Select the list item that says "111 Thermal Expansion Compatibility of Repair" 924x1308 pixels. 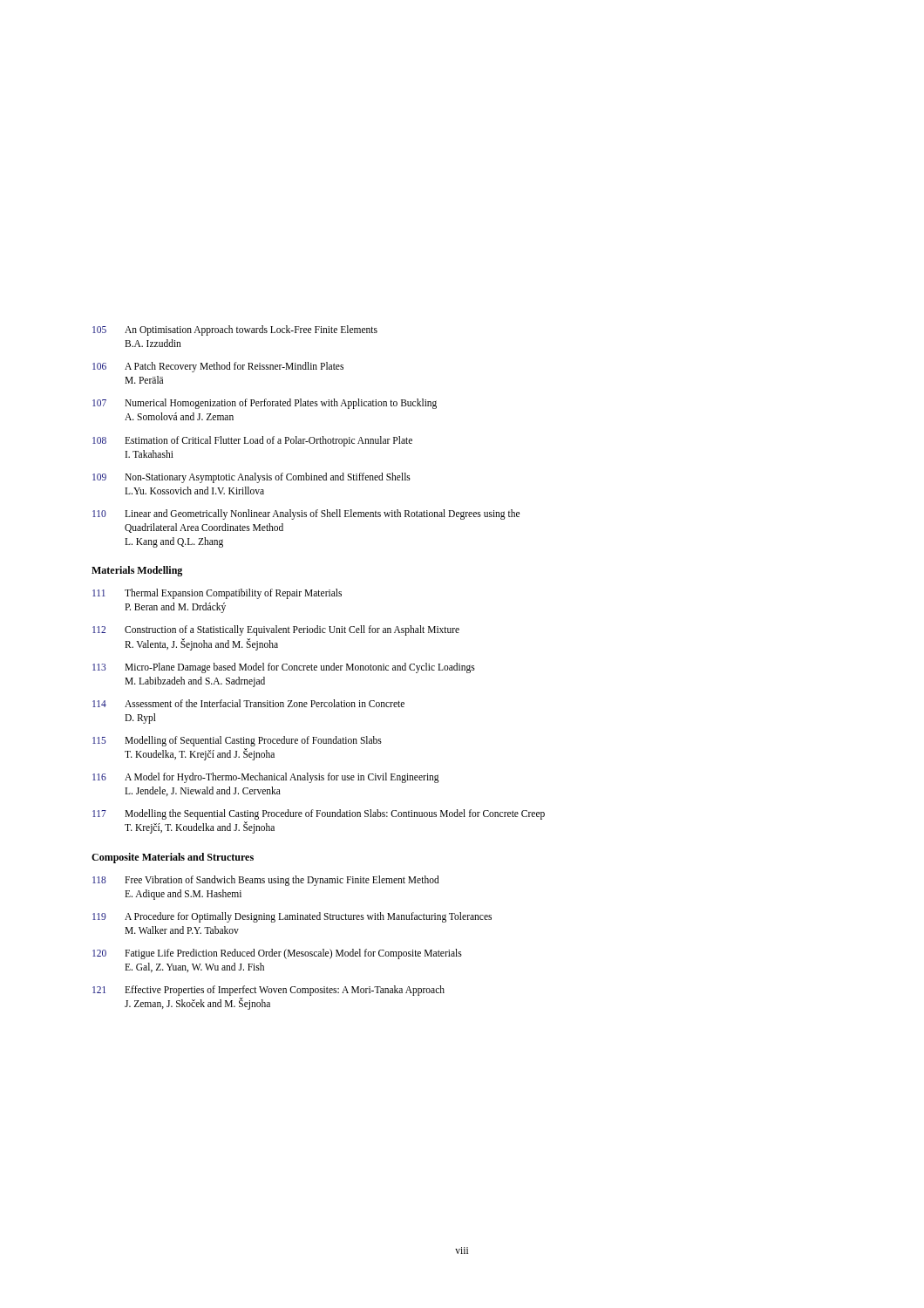click(x=217, y=594)
